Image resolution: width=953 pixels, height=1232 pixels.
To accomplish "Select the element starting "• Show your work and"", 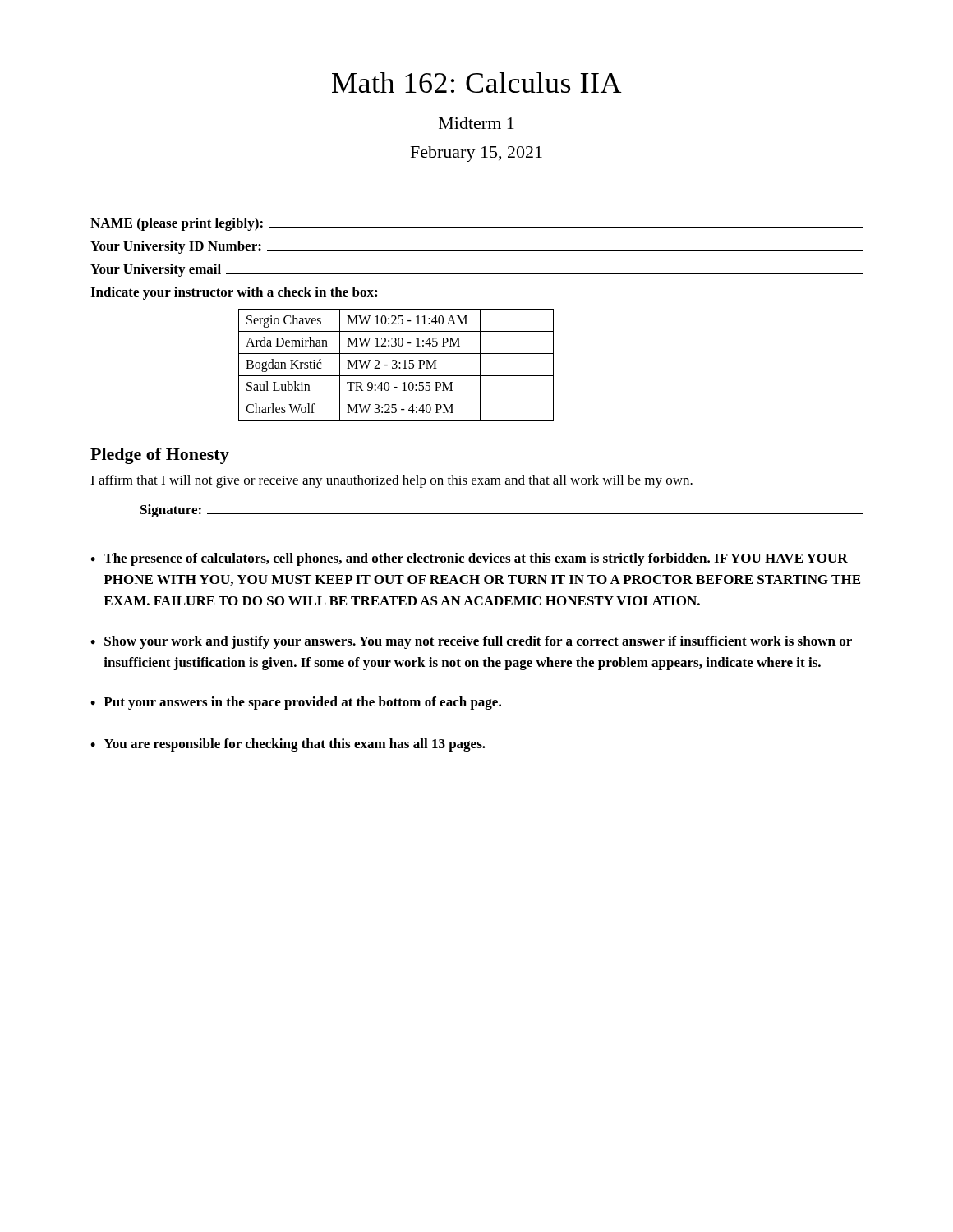I will (x=476, y=652).
